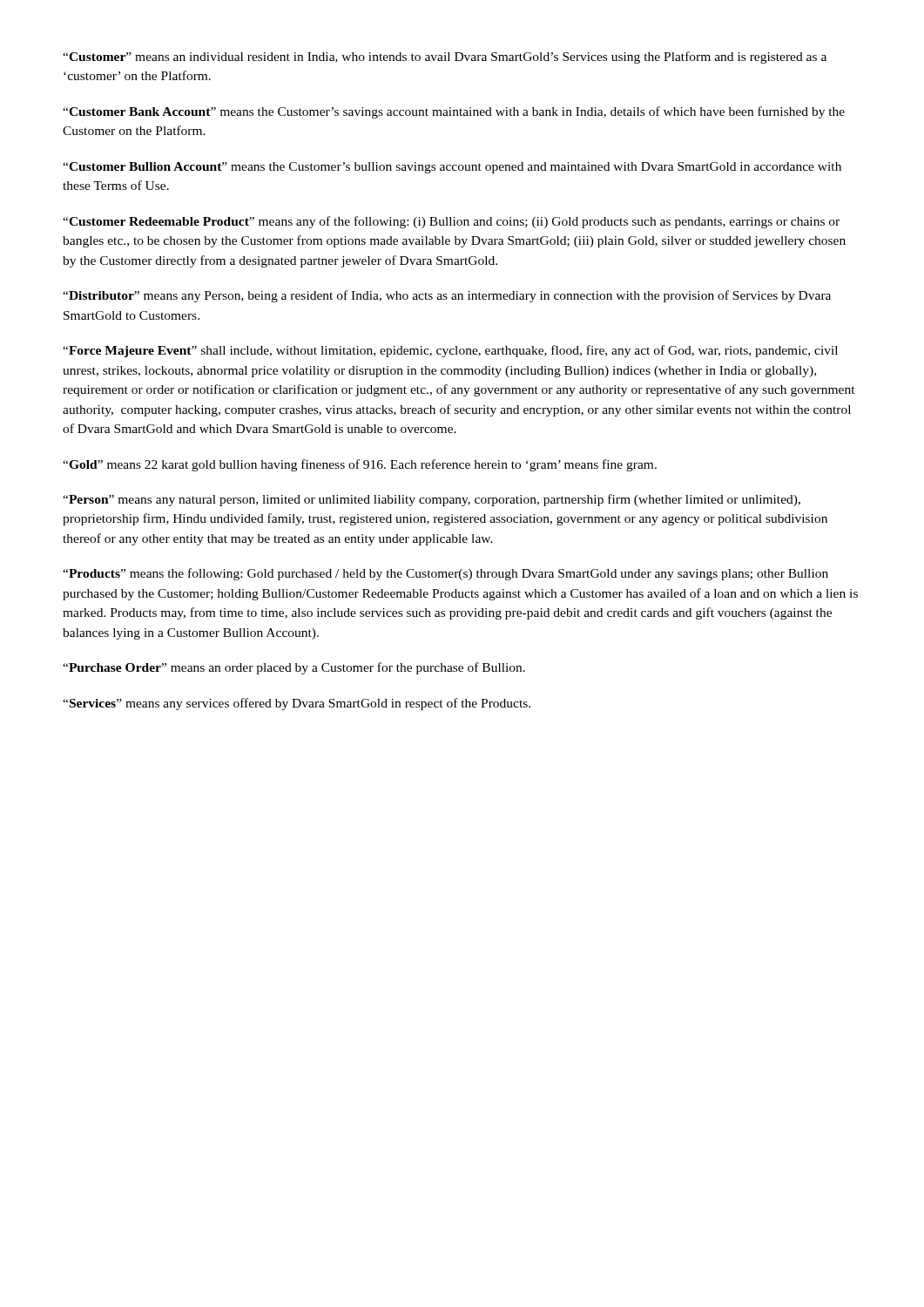
Task: Click the passage that begins "“Gold” means 22 karat gold bullion having"
Action: click(360, 464)
